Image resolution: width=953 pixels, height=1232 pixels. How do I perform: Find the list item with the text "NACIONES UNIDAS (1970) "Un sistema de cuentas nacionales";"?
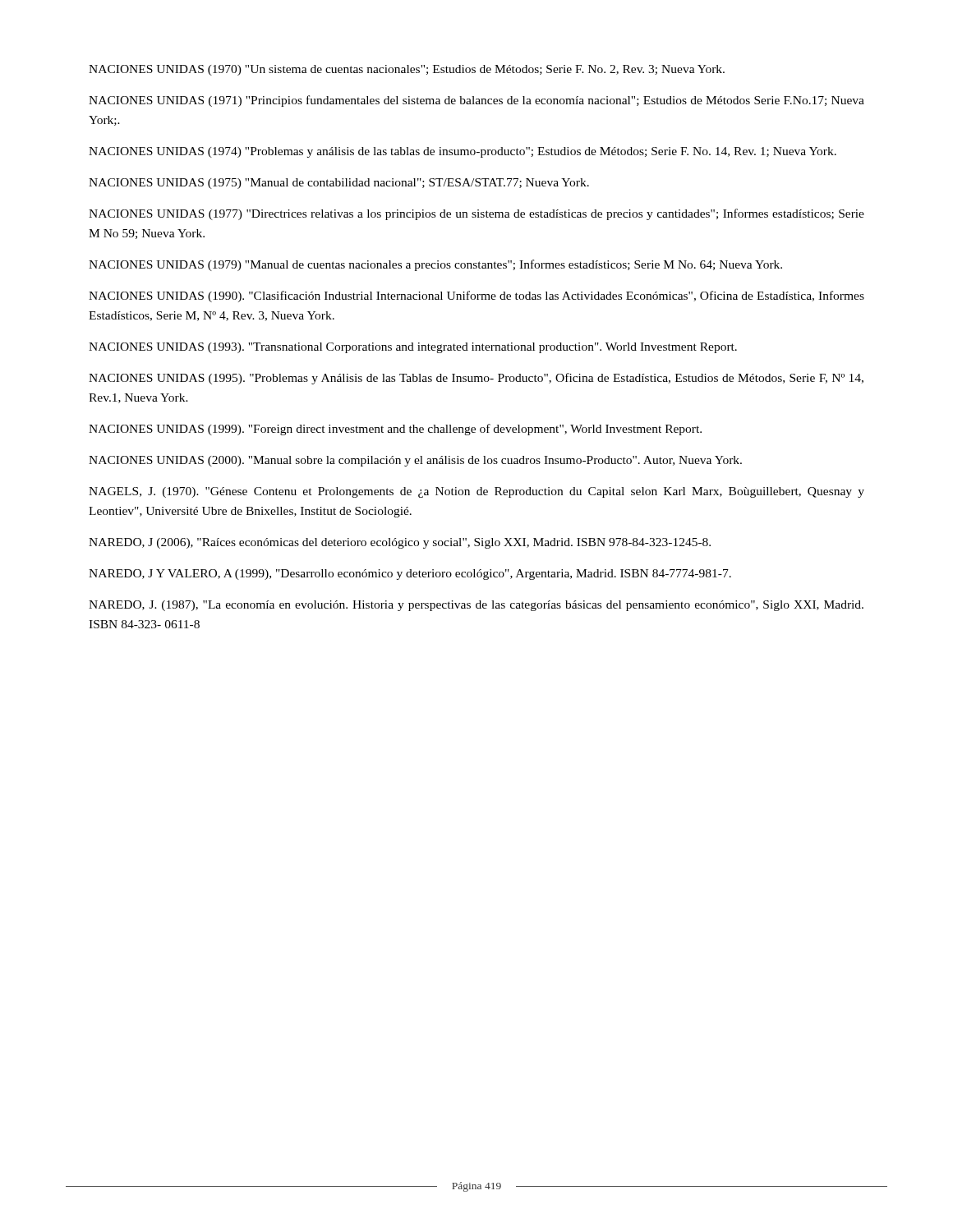[407, 69]
